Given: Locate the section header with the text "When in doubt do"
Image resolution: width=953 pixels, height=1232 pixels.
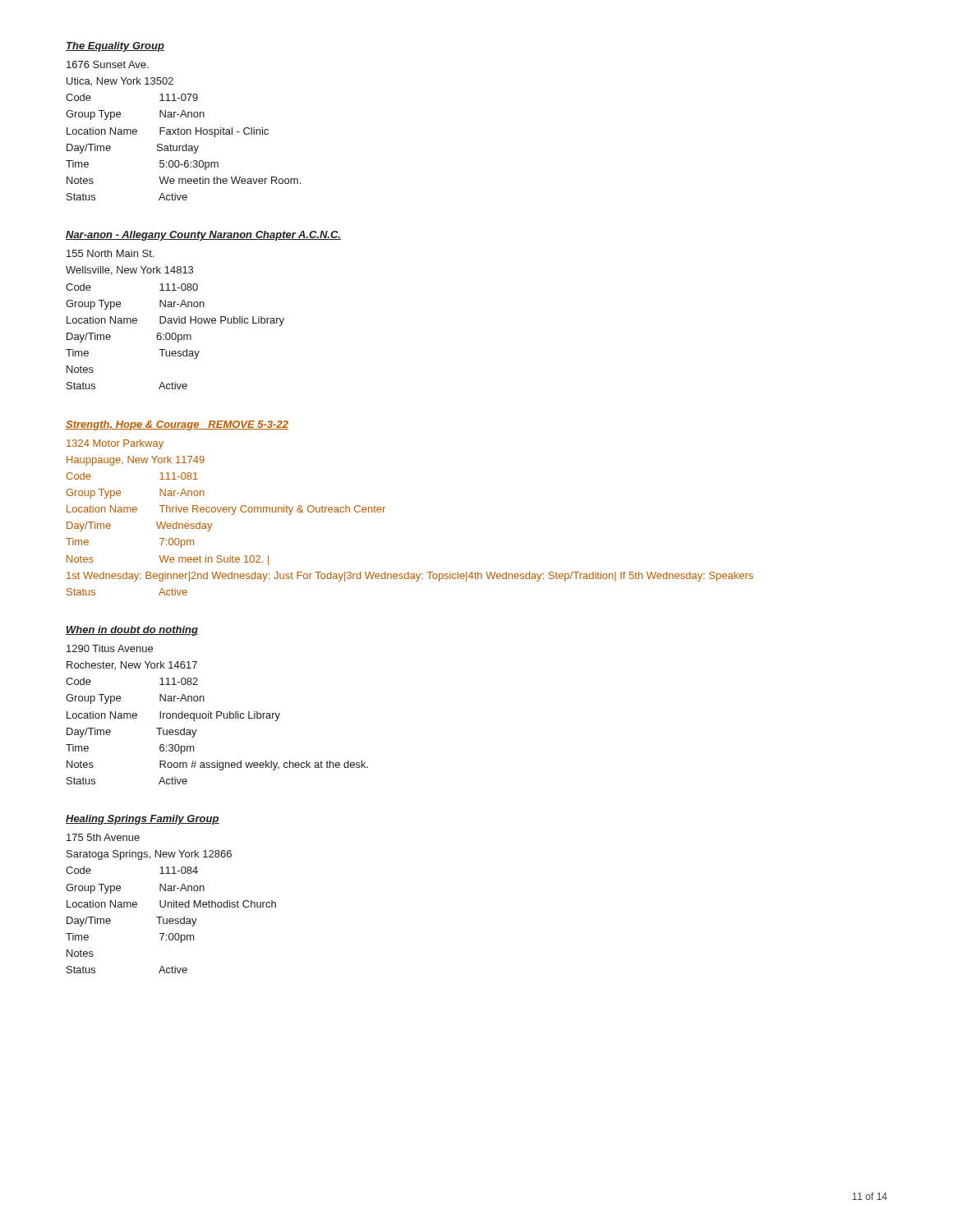Looking at the screenshot, I should point(132,631).
